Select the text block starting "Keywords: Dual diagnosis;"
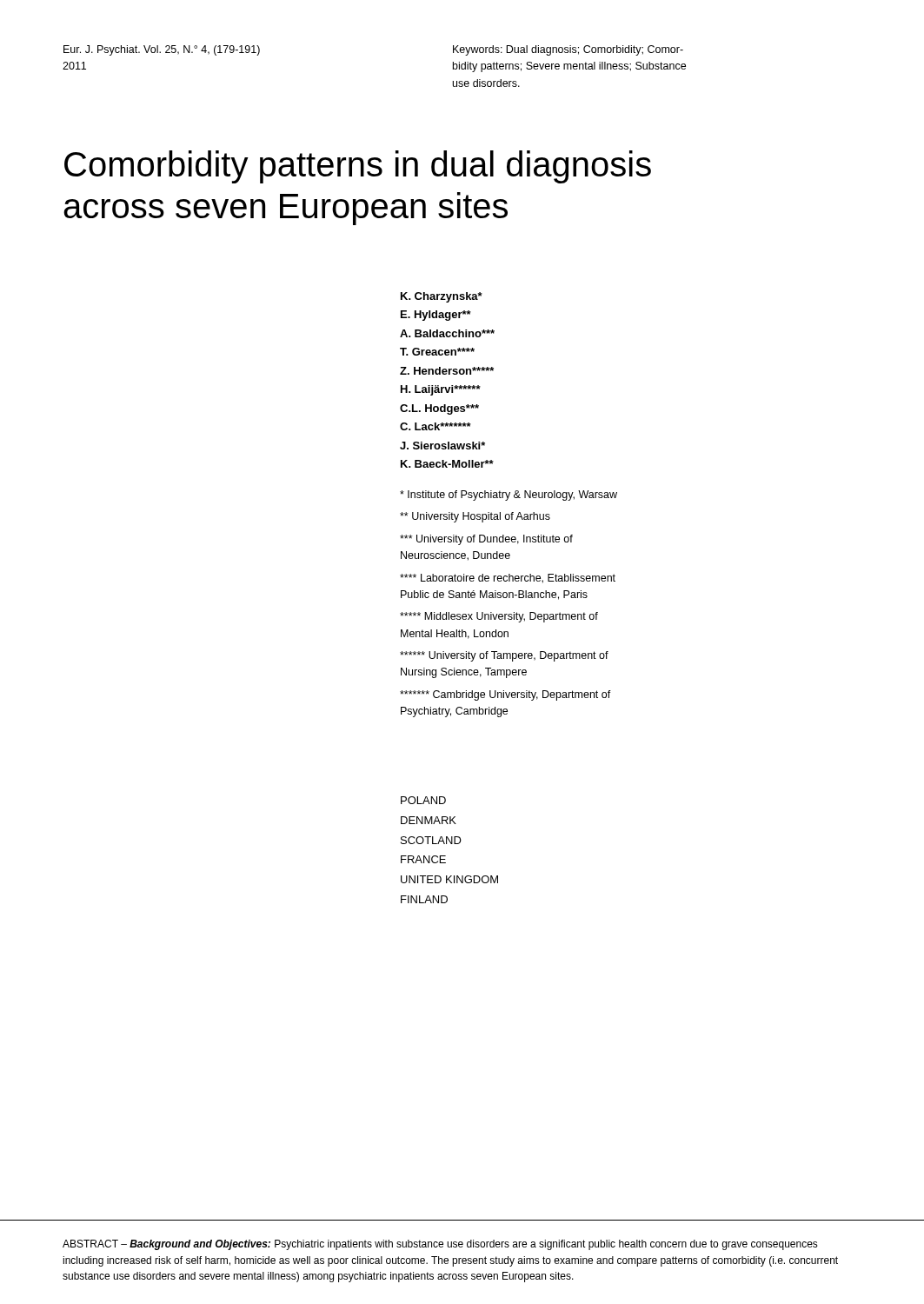This screenshot has height=1304, width=924. click(569, 66)
